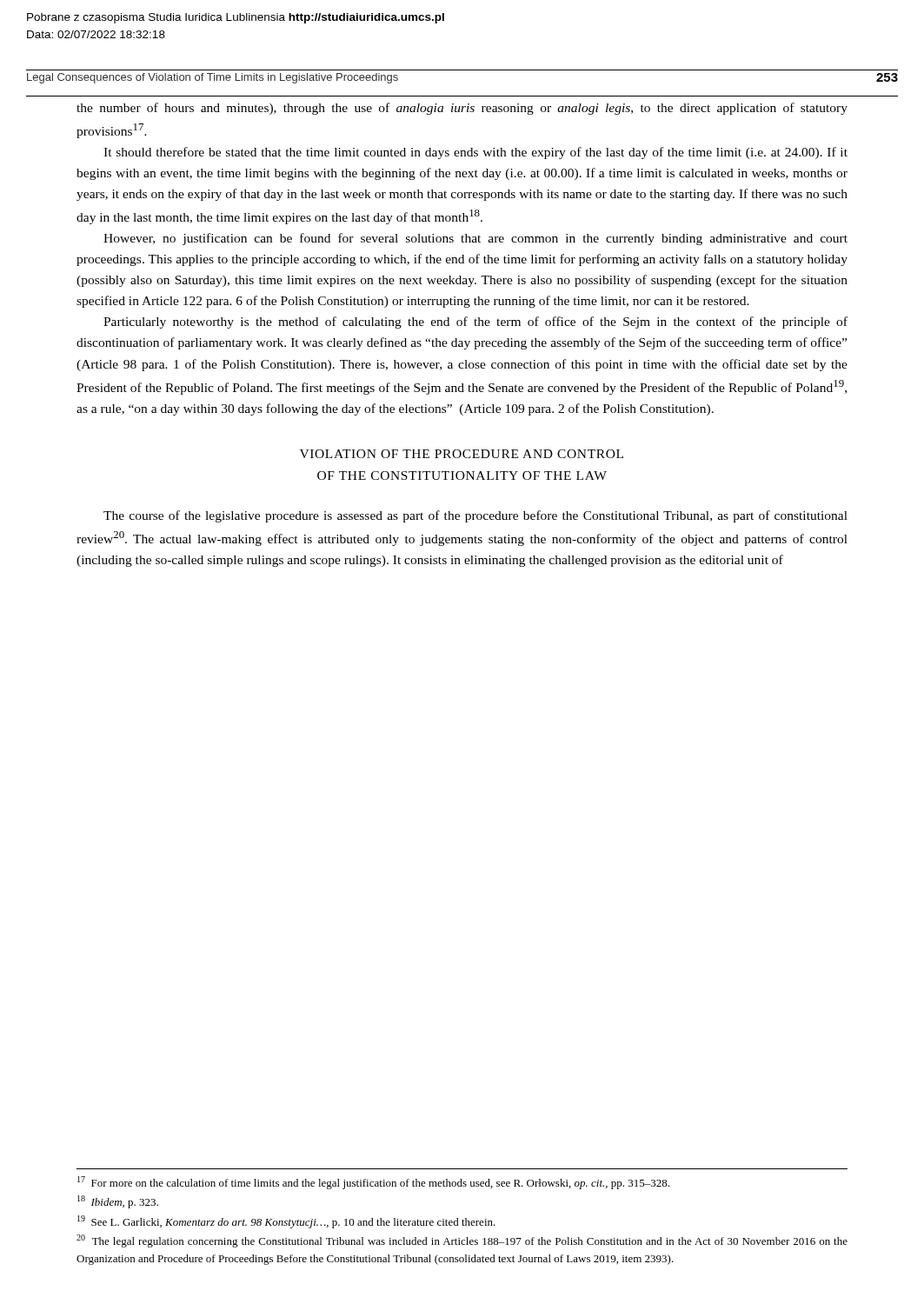This screenshot has width=924, height=1304.
Task: Locate the text "18 Ibidem, p. 323."
Action: [x=118, y=1201]
